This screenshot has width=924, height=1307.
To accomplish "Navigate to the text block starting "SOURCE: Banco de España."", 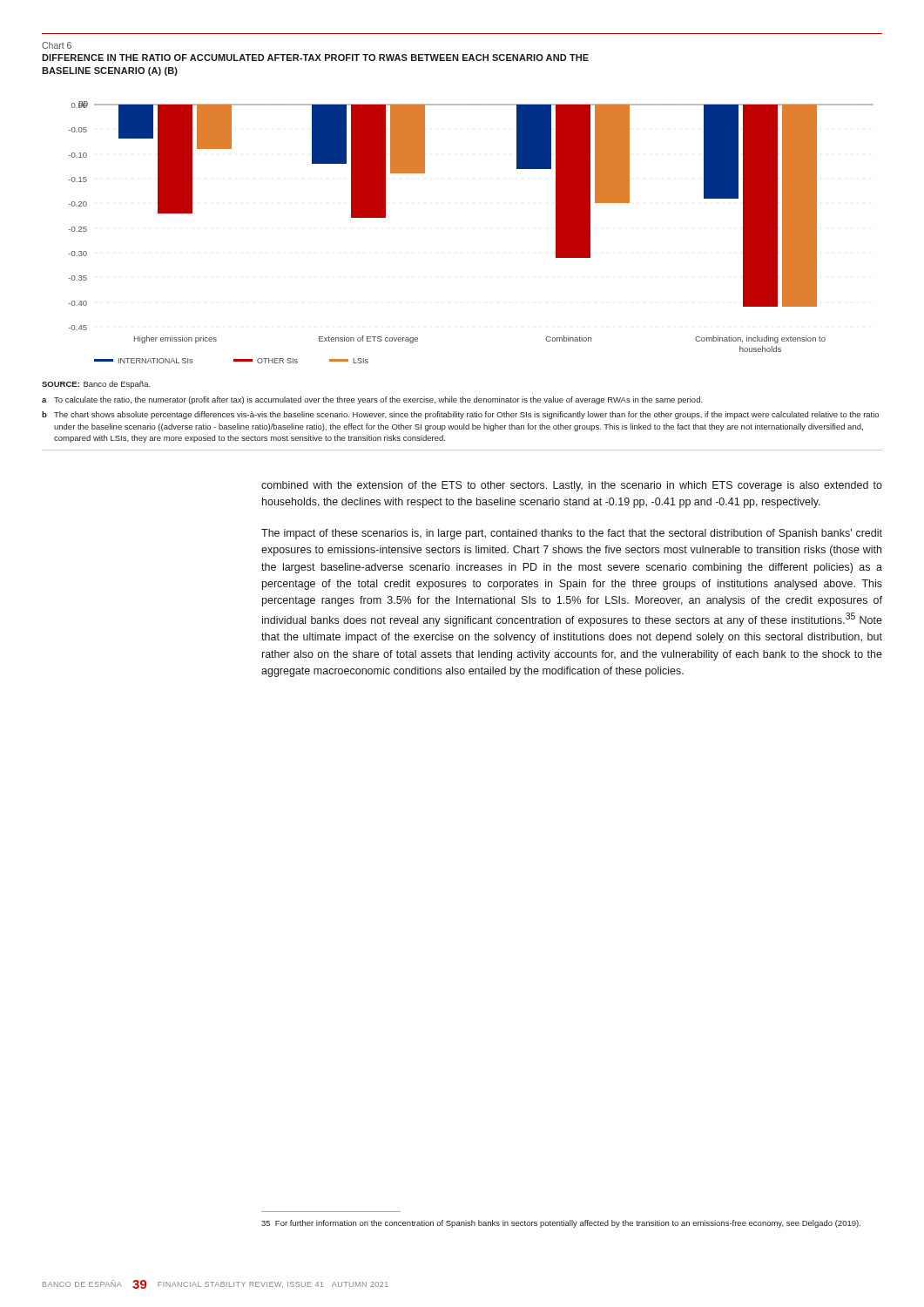I will [x=96, y=383].
